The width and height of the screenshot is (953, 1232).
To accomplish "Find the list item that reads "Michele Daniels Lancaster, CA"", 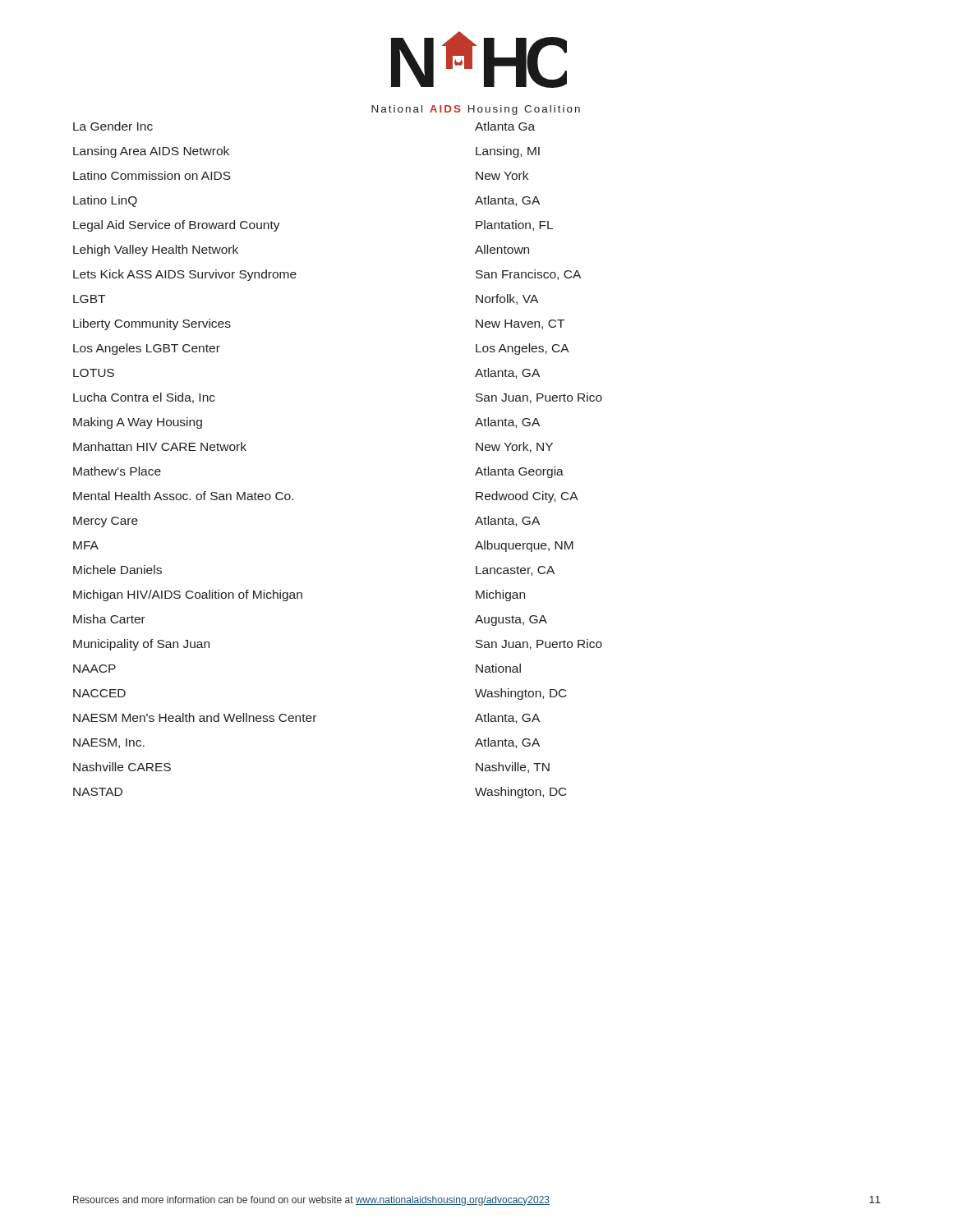I will point(476,570).
